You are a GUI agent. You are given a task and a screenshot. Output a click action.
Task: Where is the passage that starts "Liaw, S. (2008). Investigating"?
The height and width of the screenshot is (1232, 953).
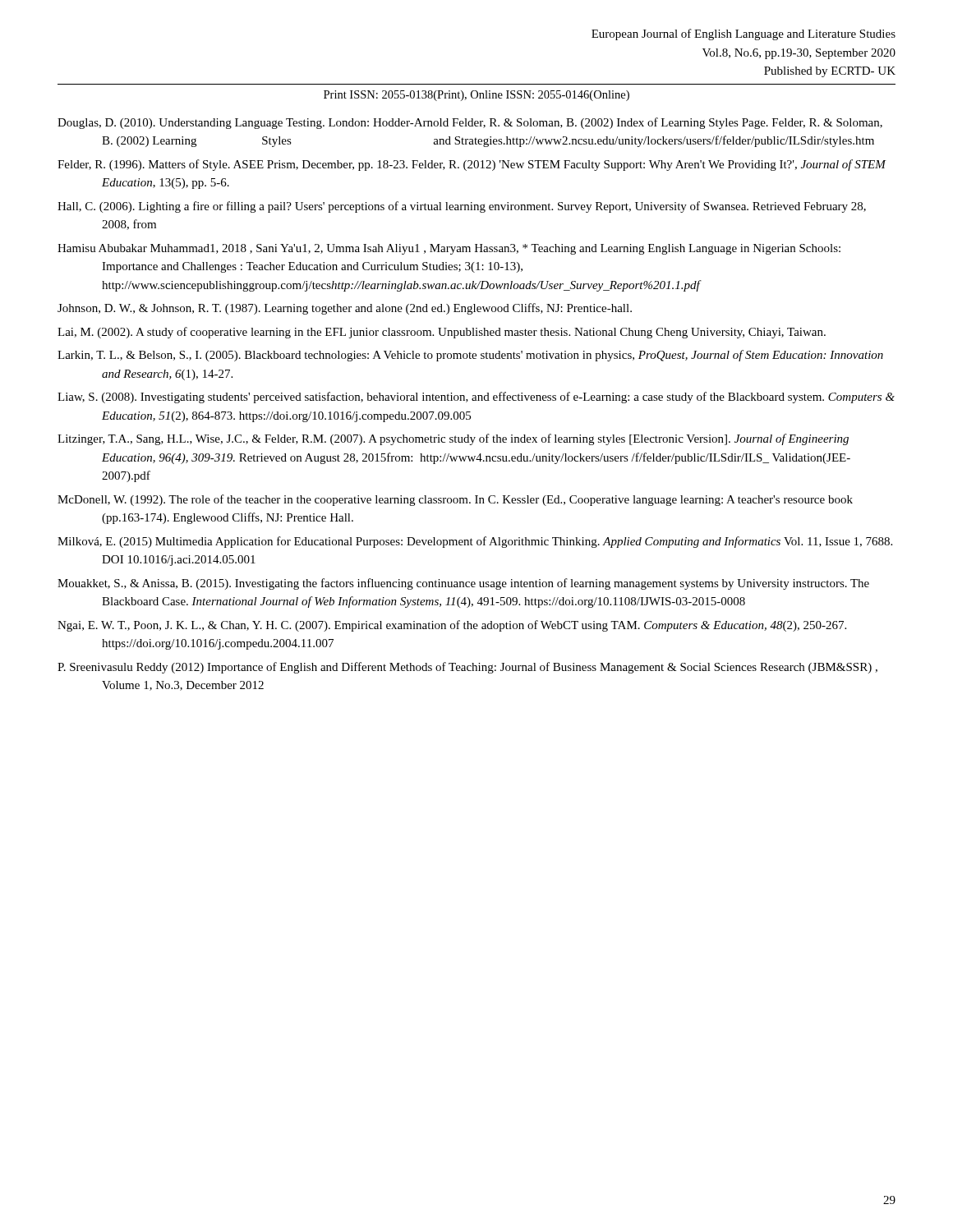pyautogui.click(x=476, y=406)
